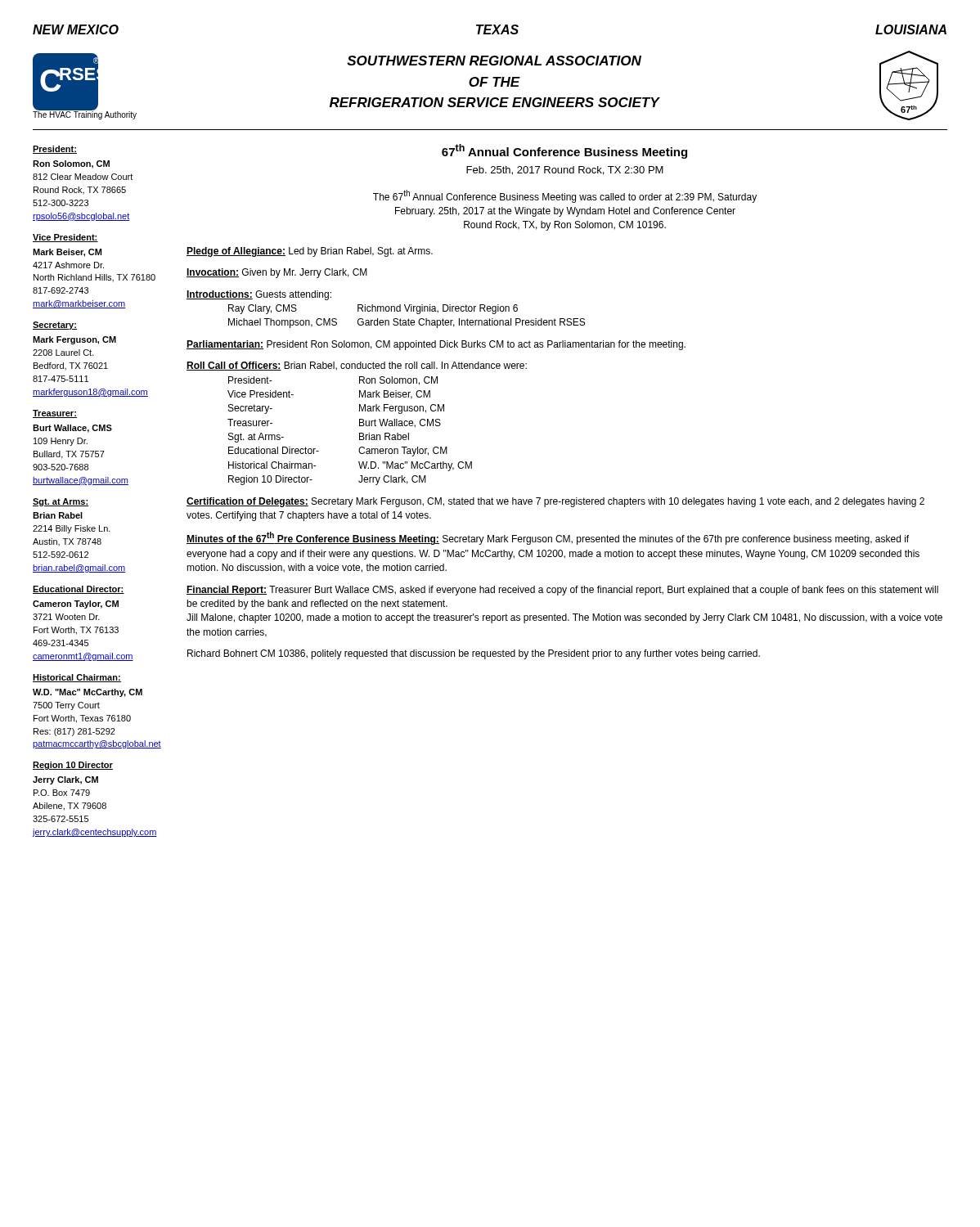Click on the title that says "SOUTHWESTERN REGIONAL ASSOCIATIONOF THEREFRIGERATION SERVICE ENGINEERS"
The width and height of the screenshot is (980, 1227).
494,82
